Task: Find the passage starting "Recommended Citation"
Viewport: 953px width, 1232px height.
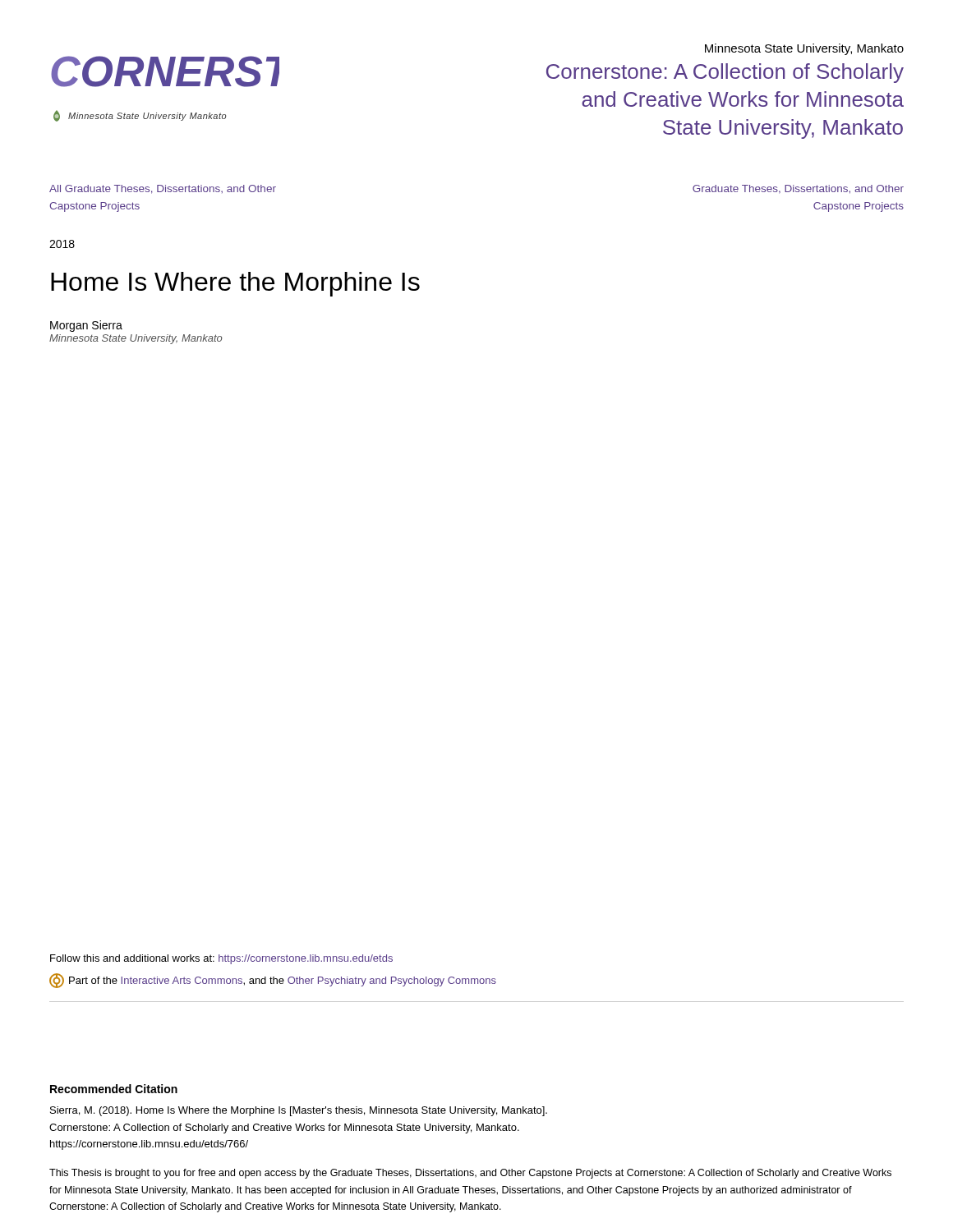Action: [114, 1089]
